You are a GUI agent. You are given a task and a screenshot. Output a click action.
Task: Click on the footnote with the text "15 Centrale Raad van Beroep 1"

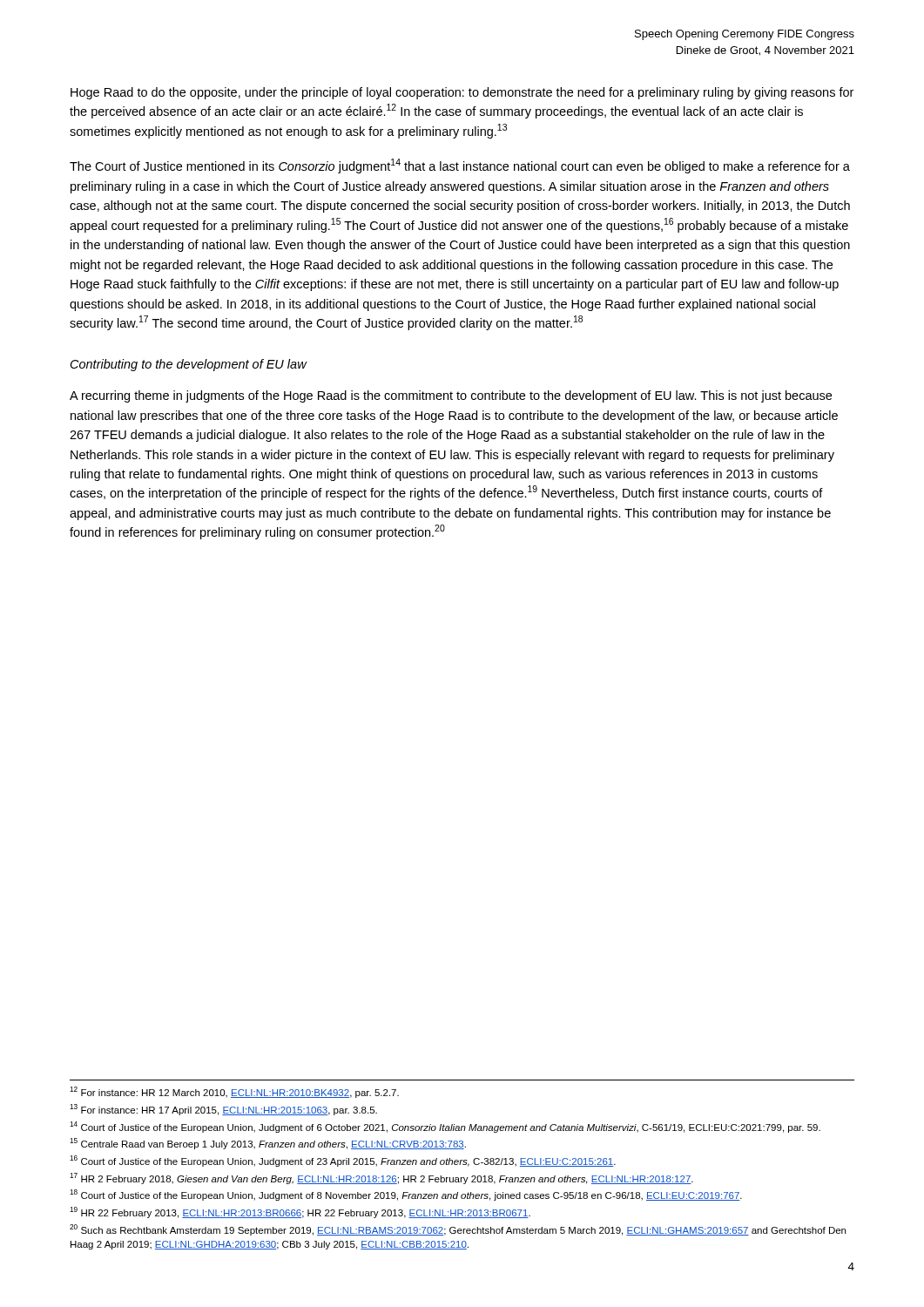[268, 1143]
